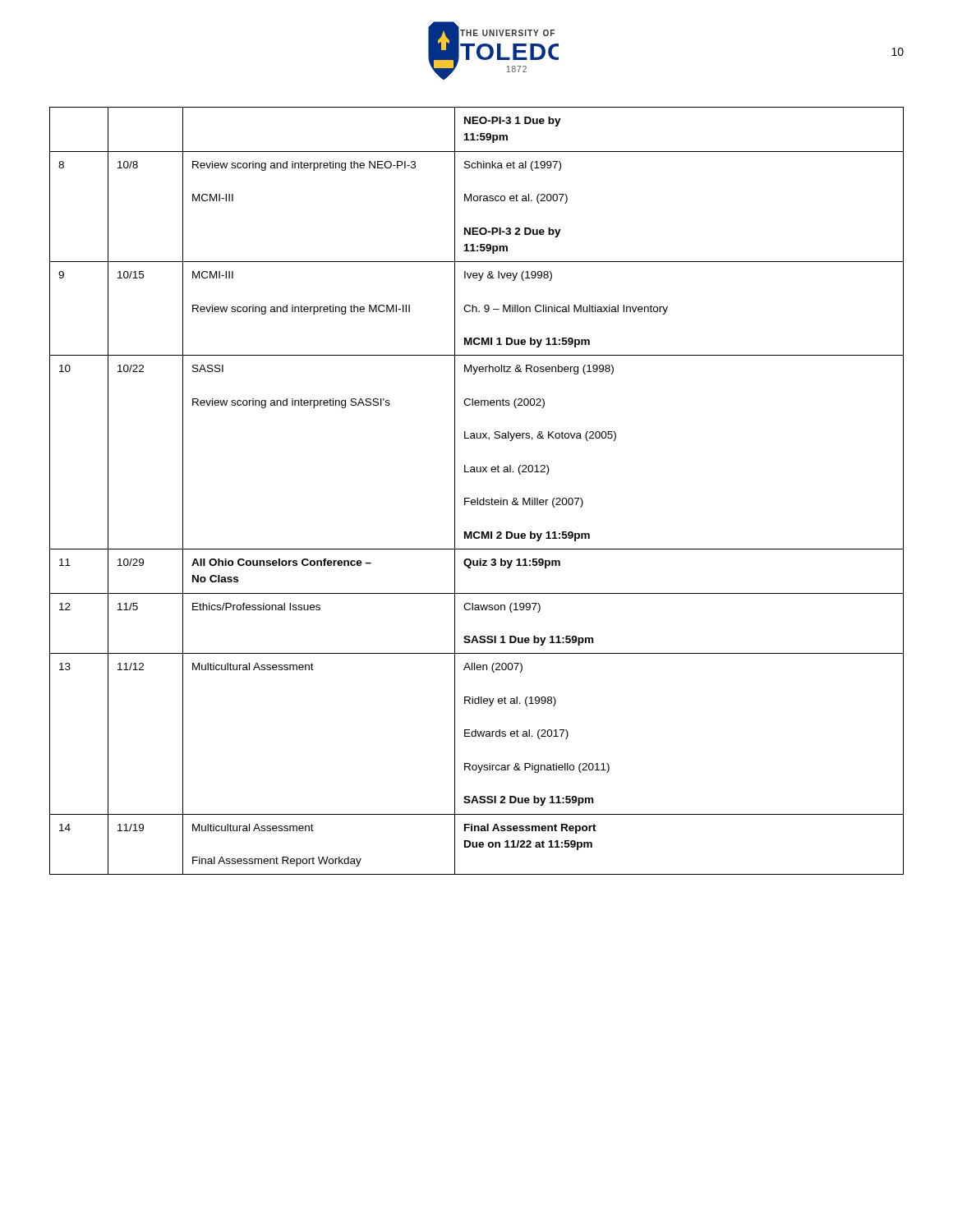This screenshot has width=953, height=1232.
Task: Find the logo
Action: pos(476,52)
